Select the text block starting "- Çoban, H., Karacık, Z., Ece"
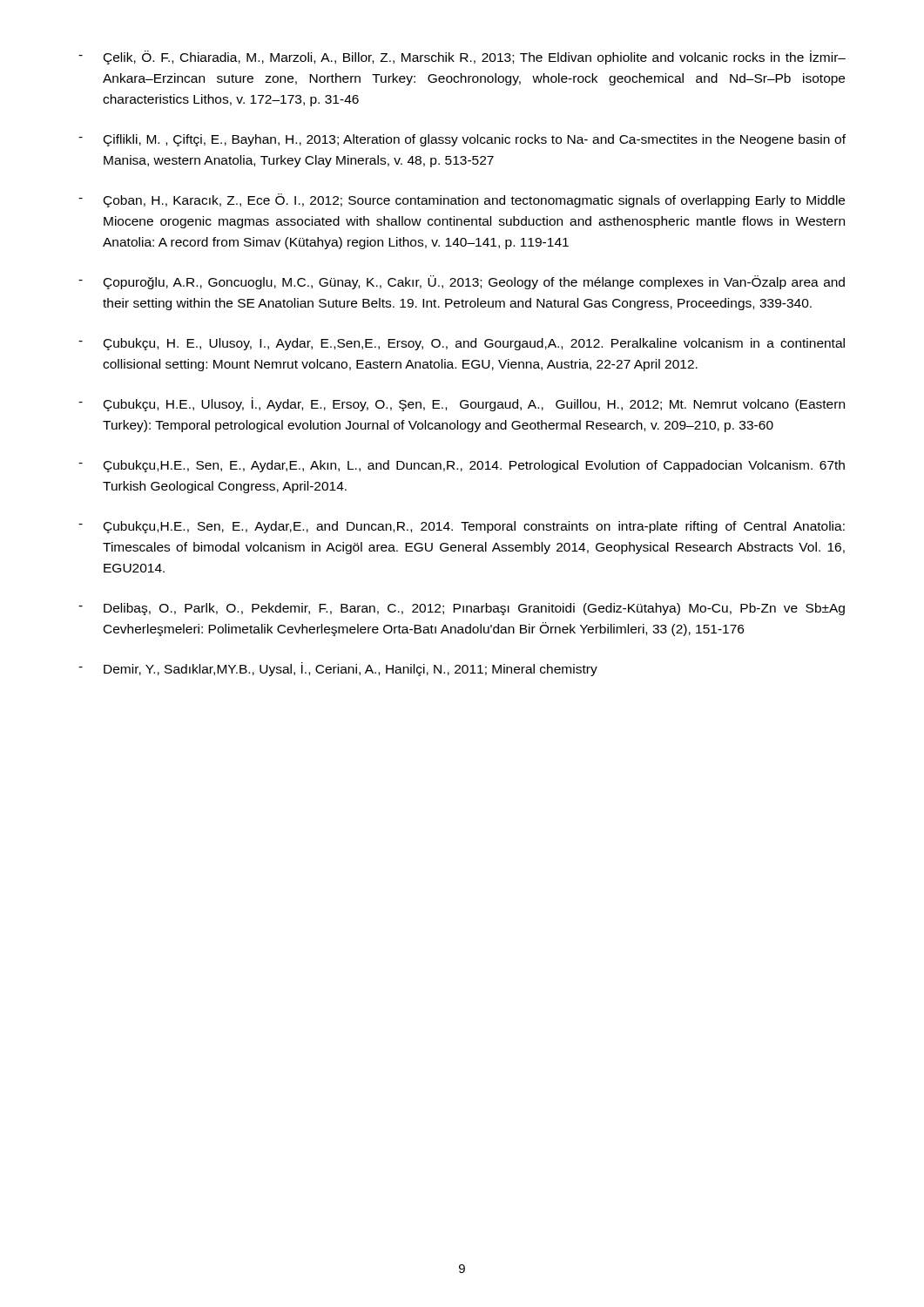 (462, 221)
